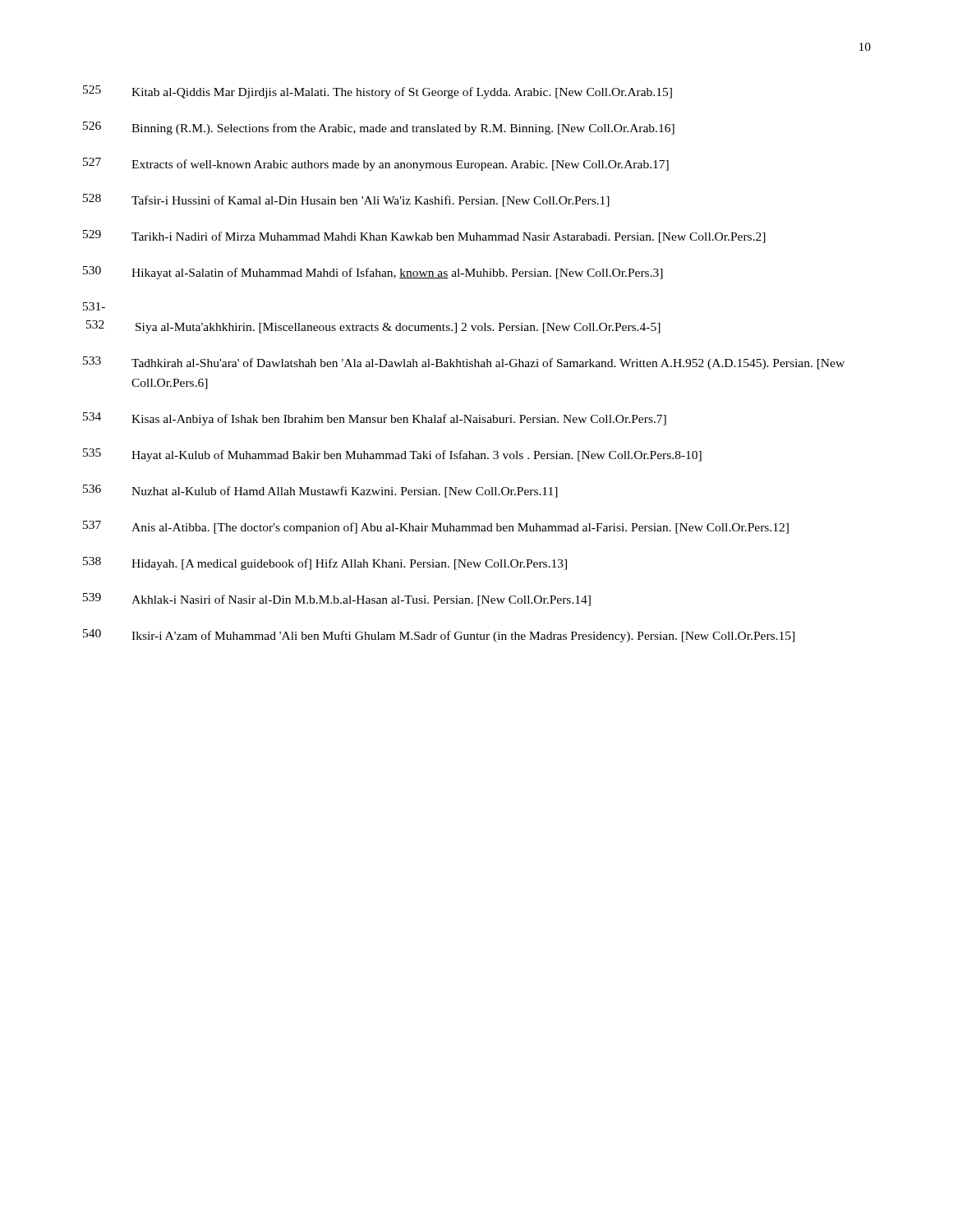Image resolution: width=953 pixels, height=1232 pixels.
Task: Click on the text starting "533 Tadhkirah al-Shu'ara' of Dawlatshah ben 'Ala"
Action: click(476, 373)
